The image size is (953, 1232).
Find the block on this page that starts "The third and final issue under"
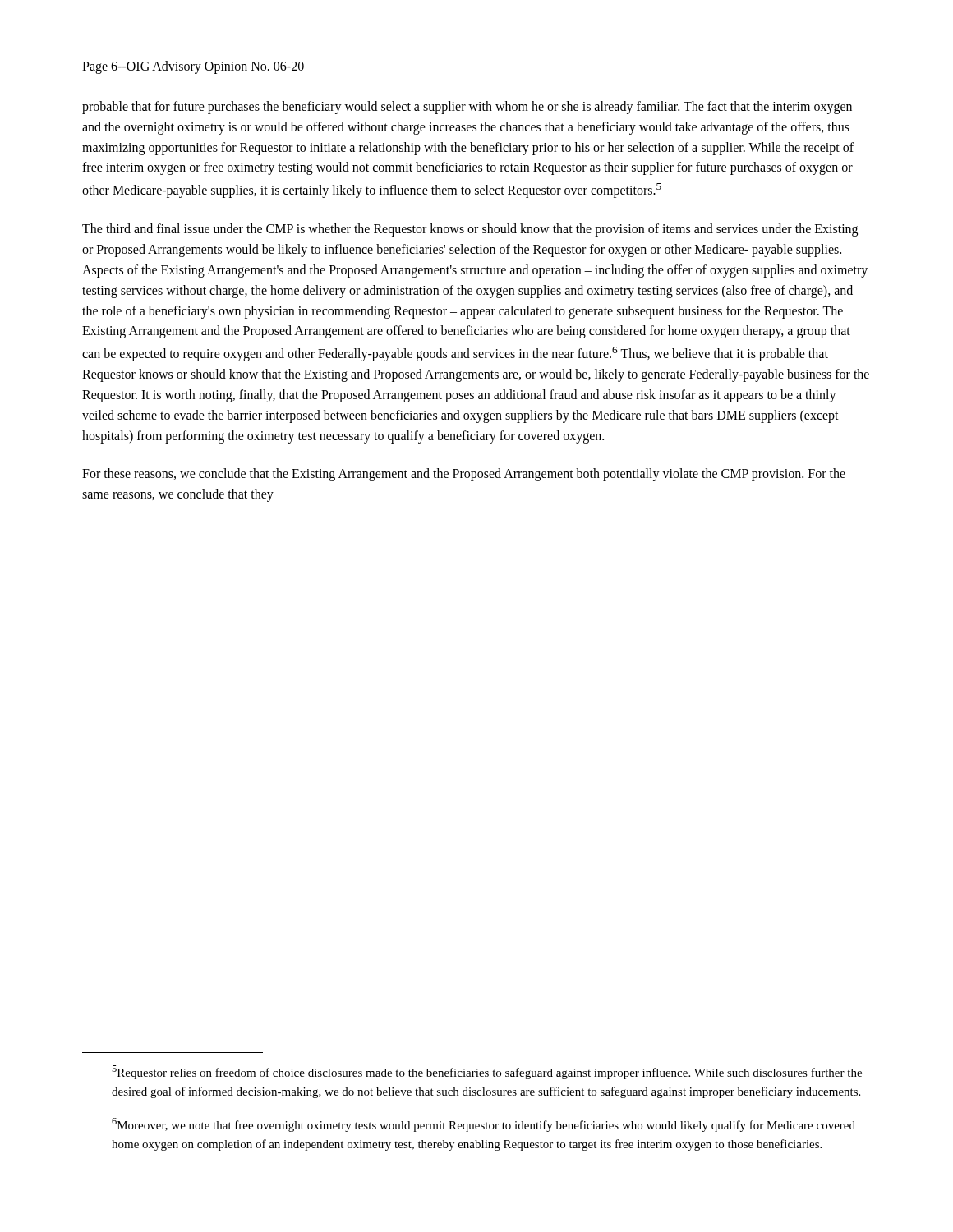[x=476, y=332]
